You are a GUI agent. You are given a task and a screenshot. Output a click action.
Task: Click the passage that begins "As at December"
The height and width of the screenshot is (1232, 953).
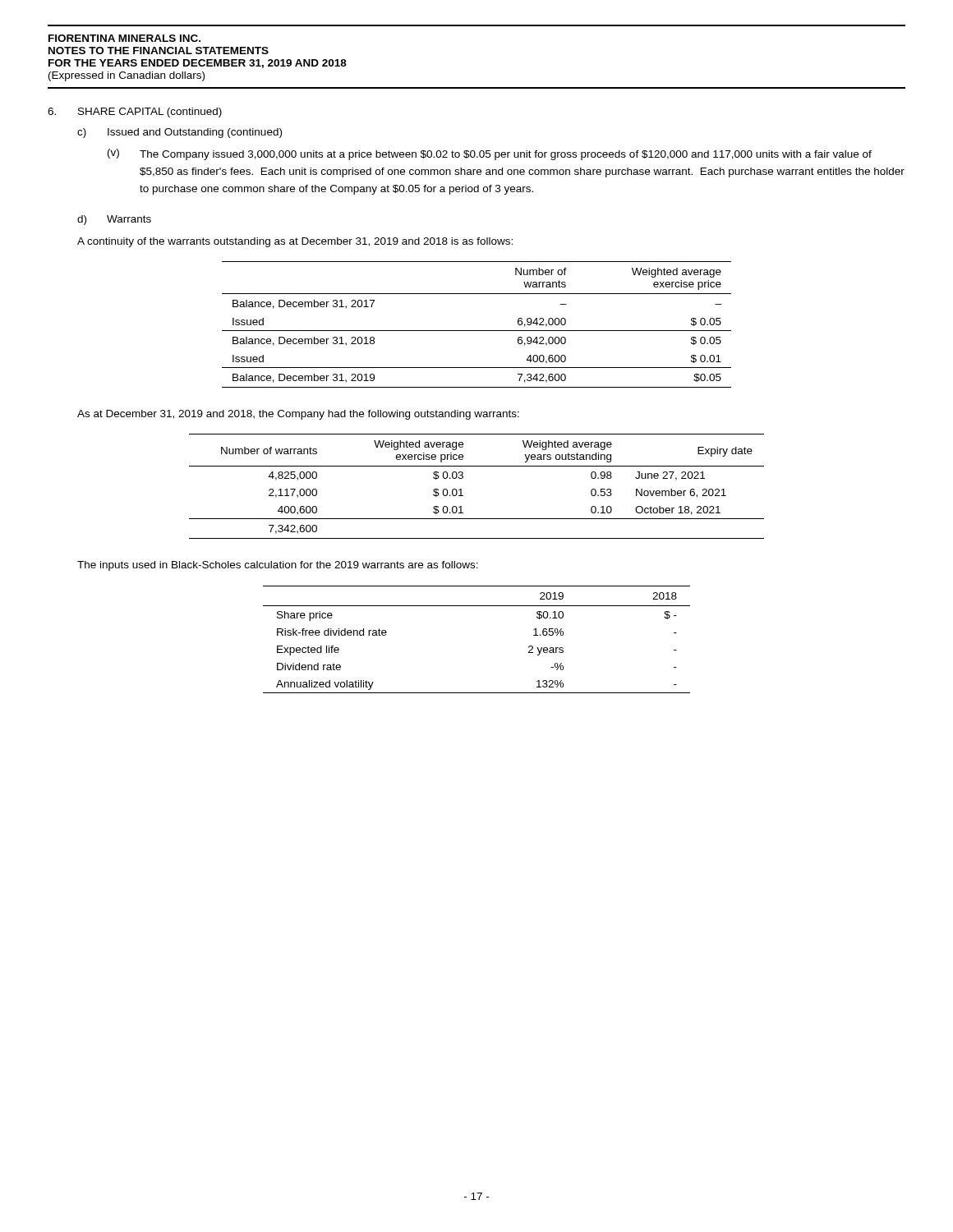pos(299,414)
